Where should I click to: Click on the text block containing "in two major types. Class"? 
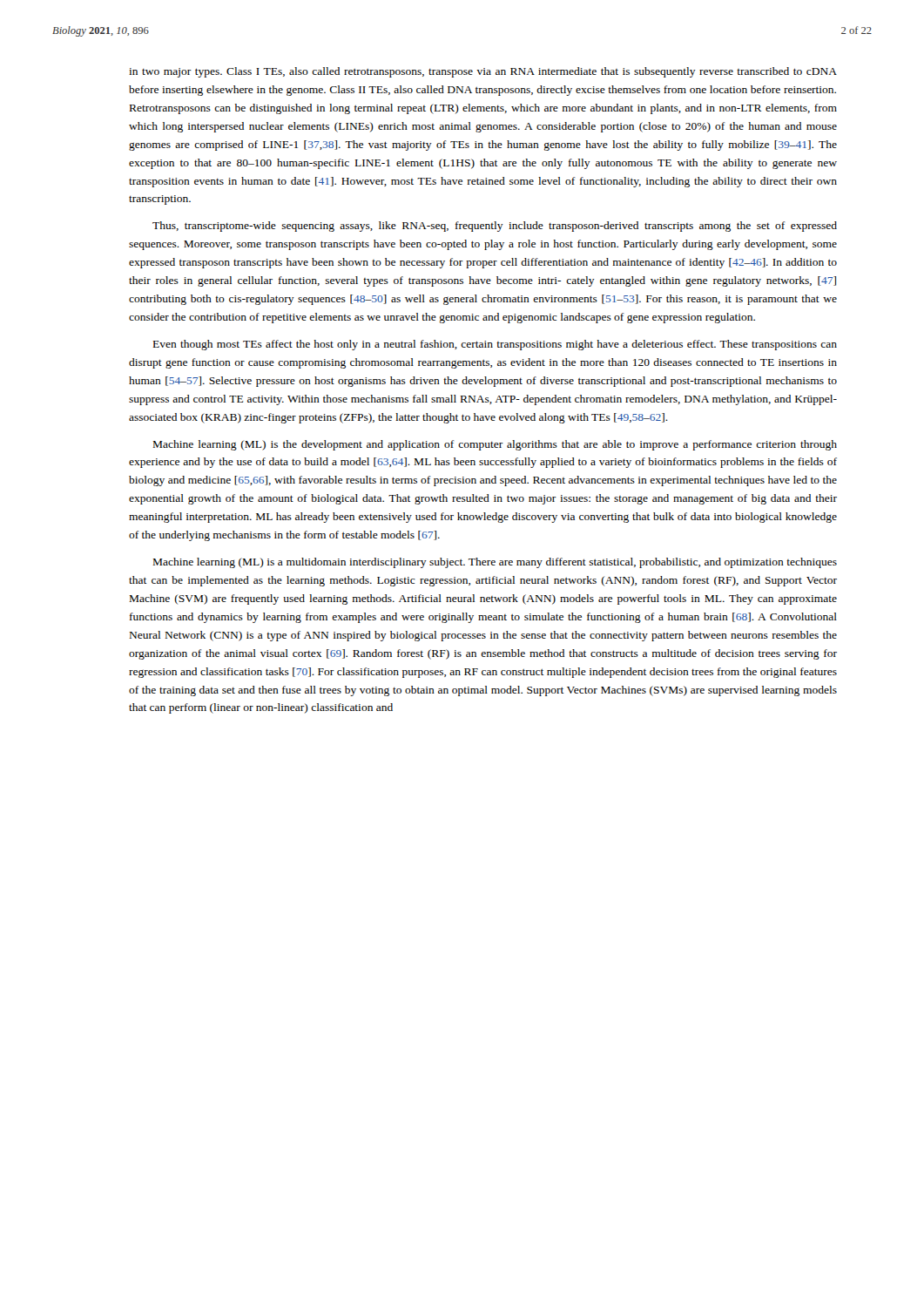483,136
